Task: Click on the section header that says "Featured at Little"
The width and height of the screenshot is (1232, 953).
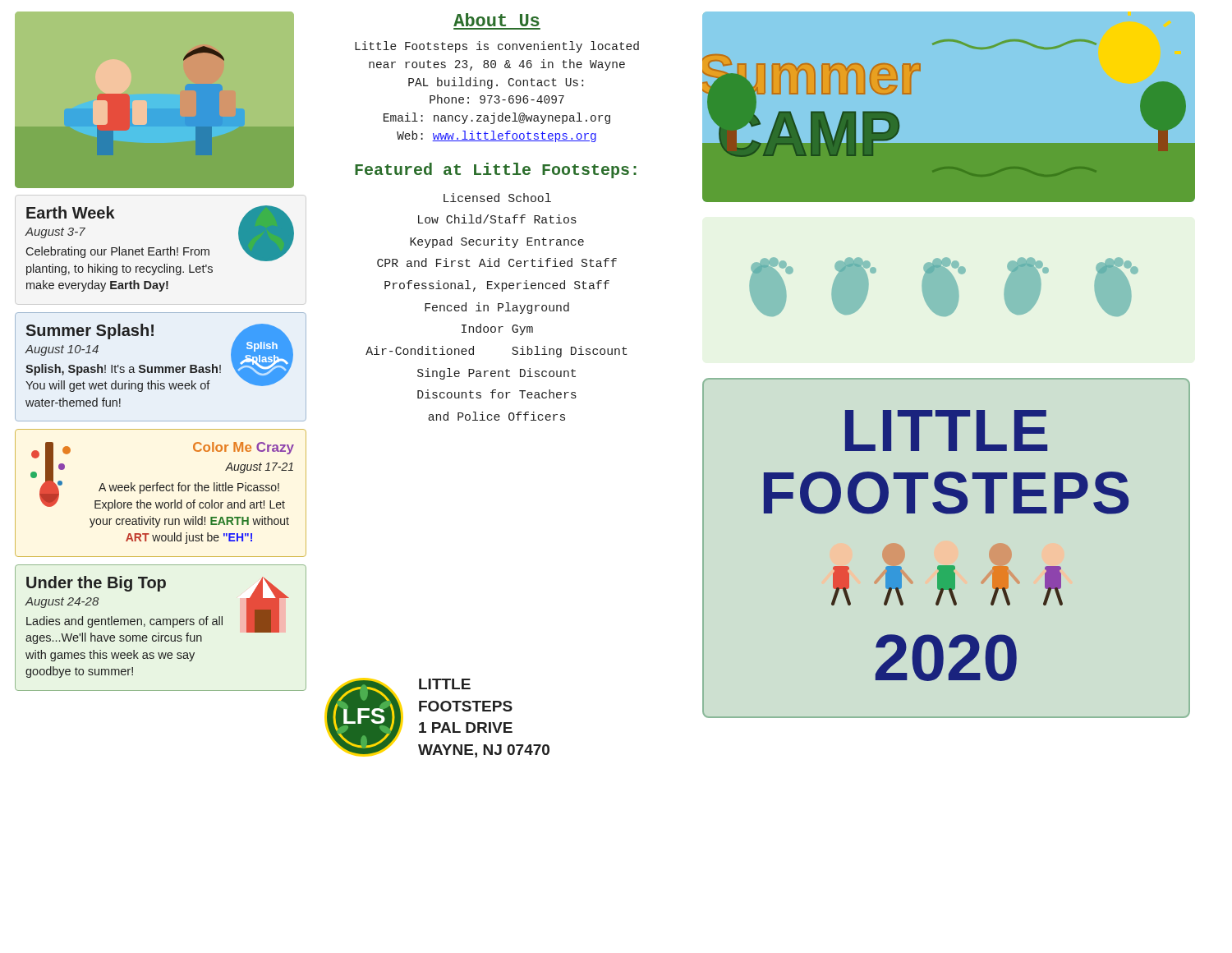Action: tap(497, 170)
